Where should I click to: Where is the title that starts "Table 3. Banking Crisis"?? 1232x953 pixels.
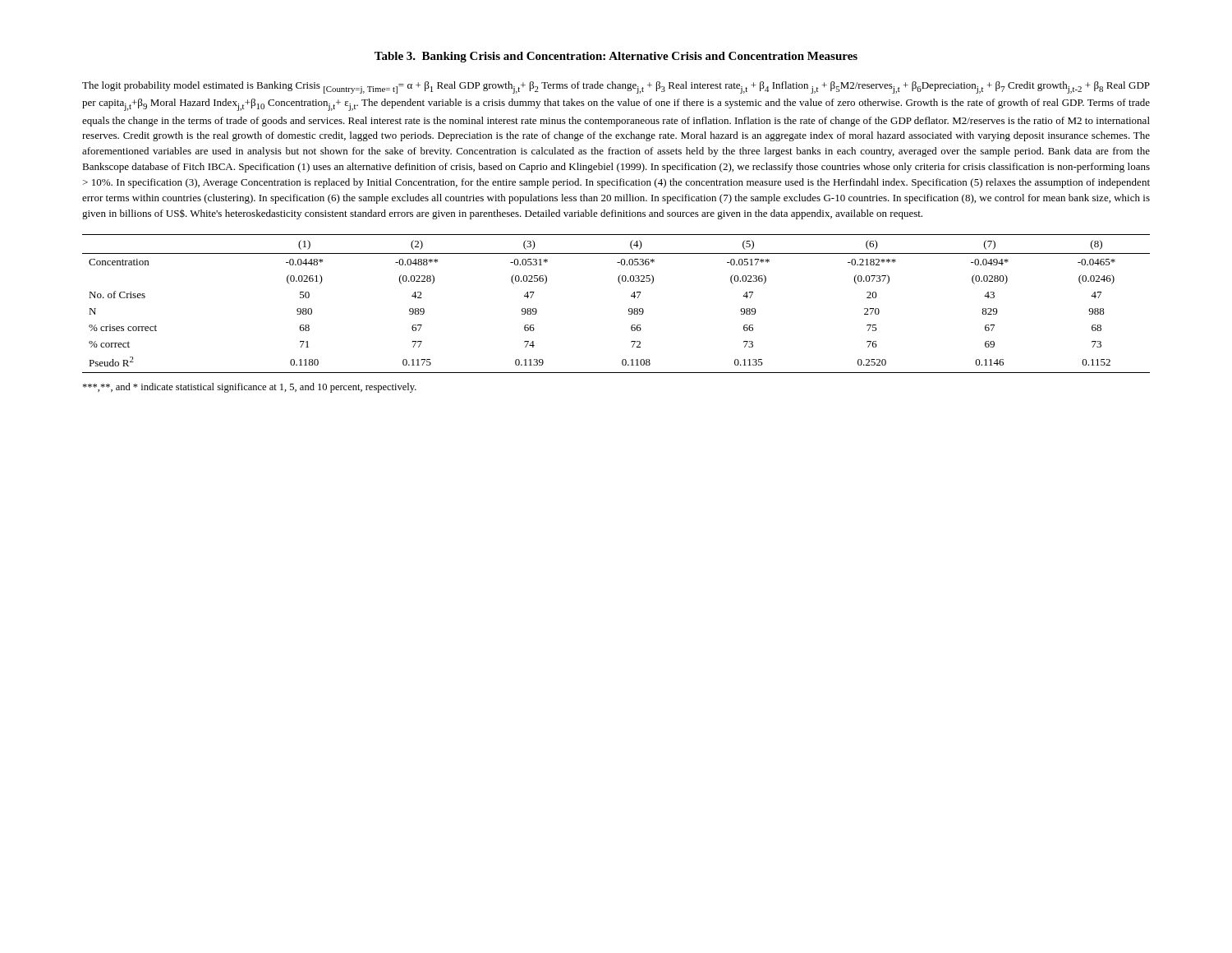coord(616,56)
